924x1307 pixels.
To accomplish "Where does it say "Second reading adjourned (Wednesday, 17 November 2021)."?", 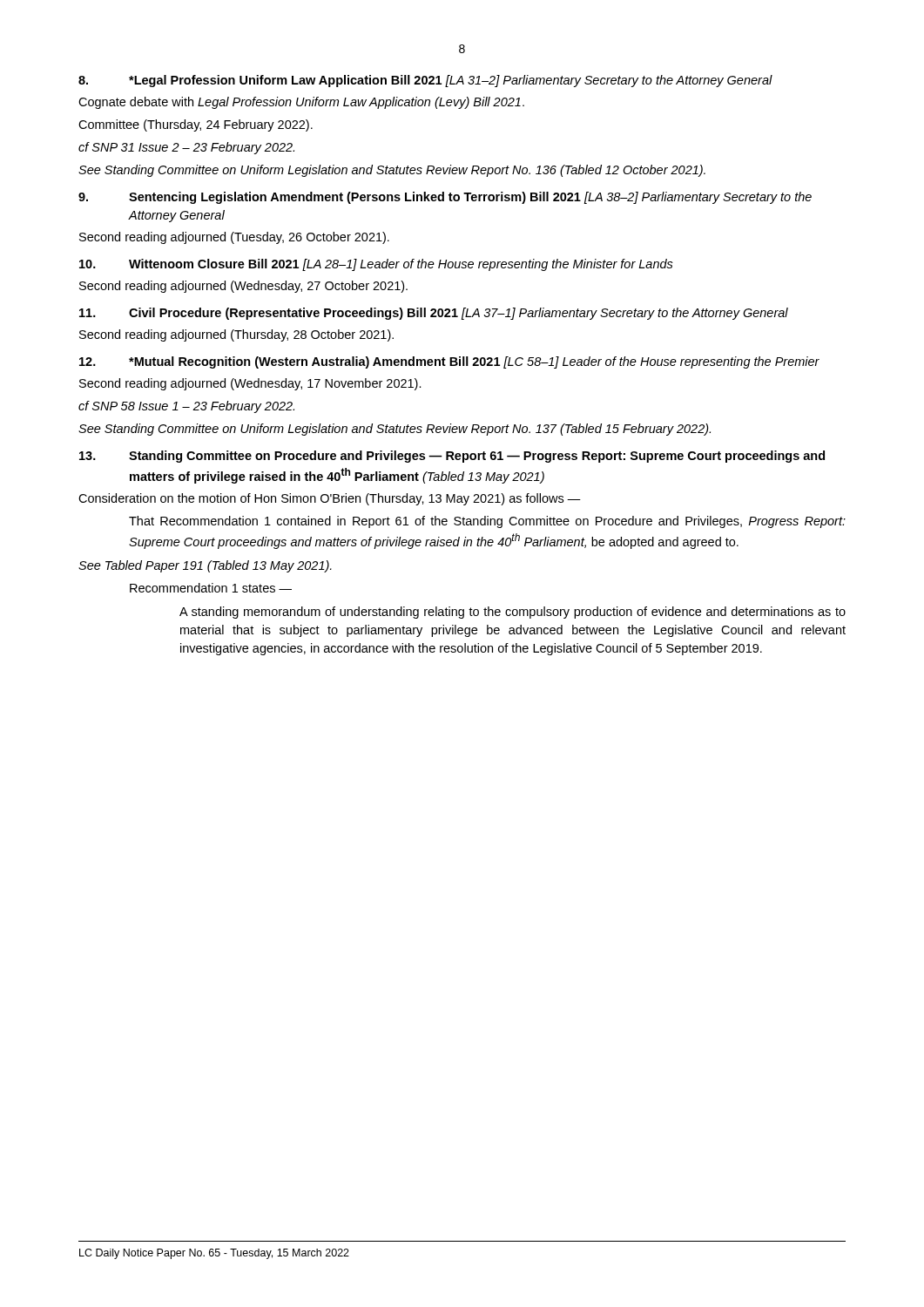I will [250, 384].
